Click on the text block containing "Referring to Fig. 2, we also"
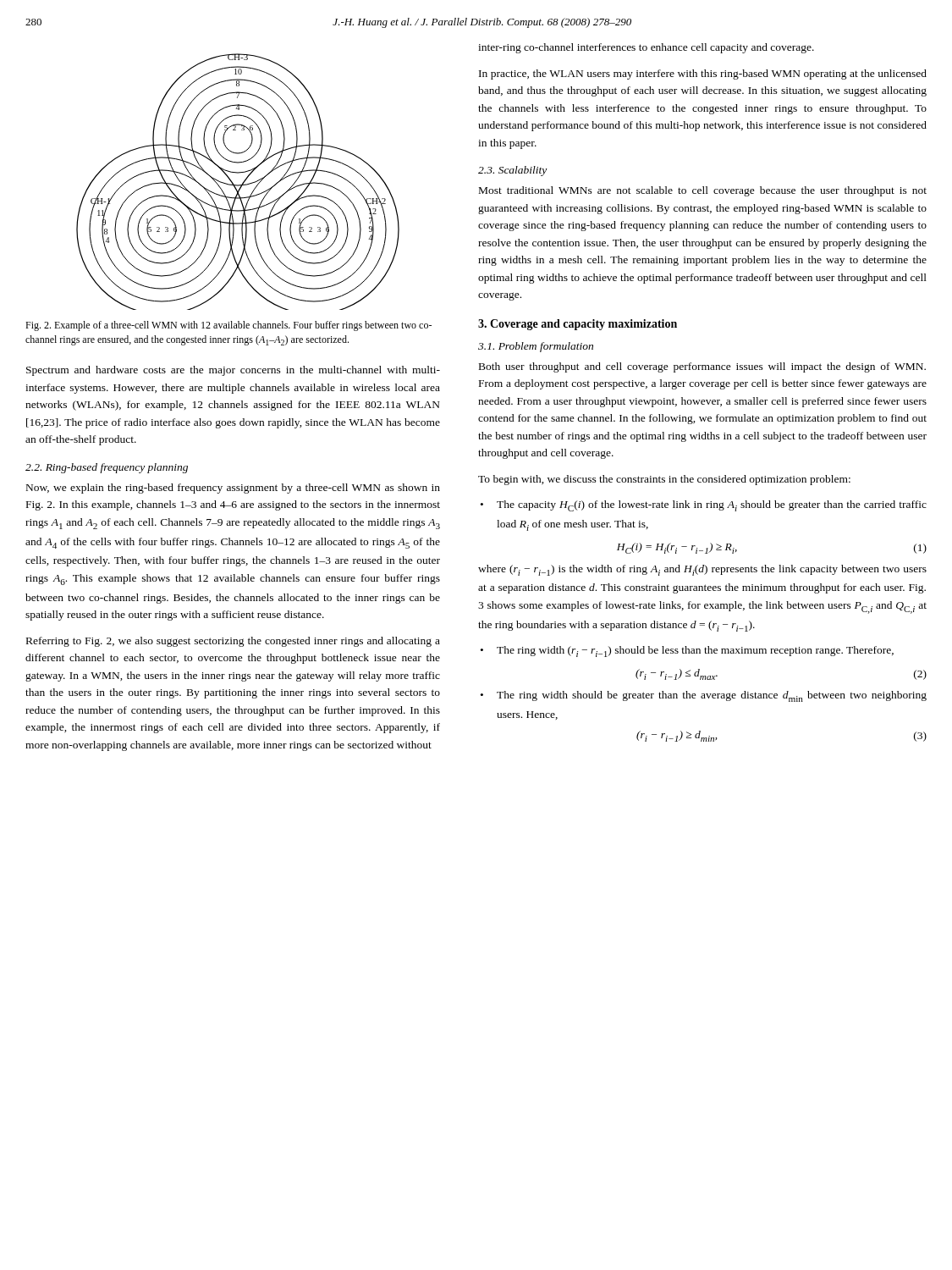This screenshot has width=952, height=1270. [x=233, y=692]
